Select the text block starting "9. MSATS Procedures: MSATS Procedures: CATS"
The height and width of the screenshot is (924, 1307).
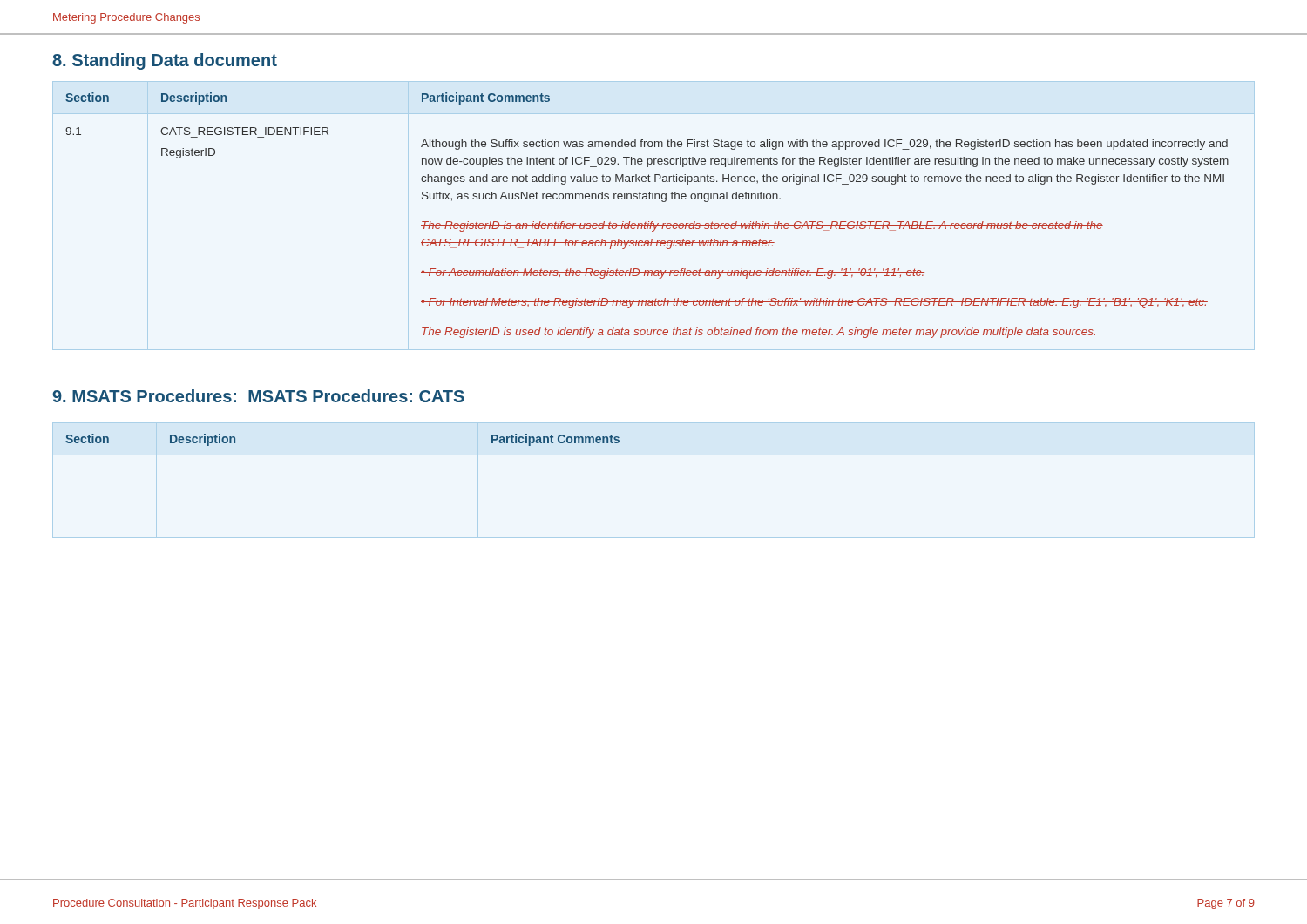tap(259, 396)
